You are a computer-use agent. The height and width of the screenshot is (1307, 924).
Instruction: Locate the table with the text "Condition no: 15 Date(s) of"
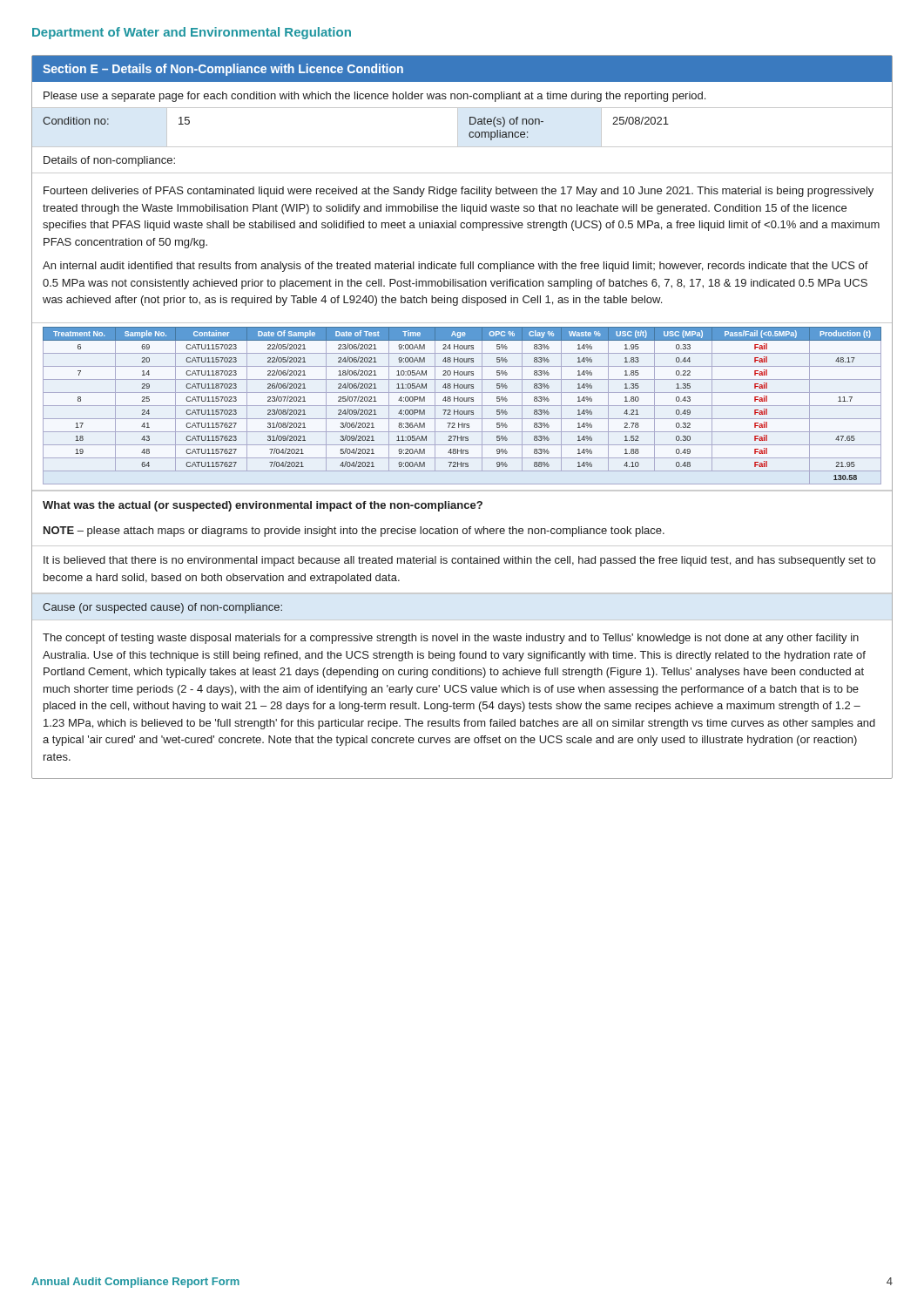click(462, 128)
